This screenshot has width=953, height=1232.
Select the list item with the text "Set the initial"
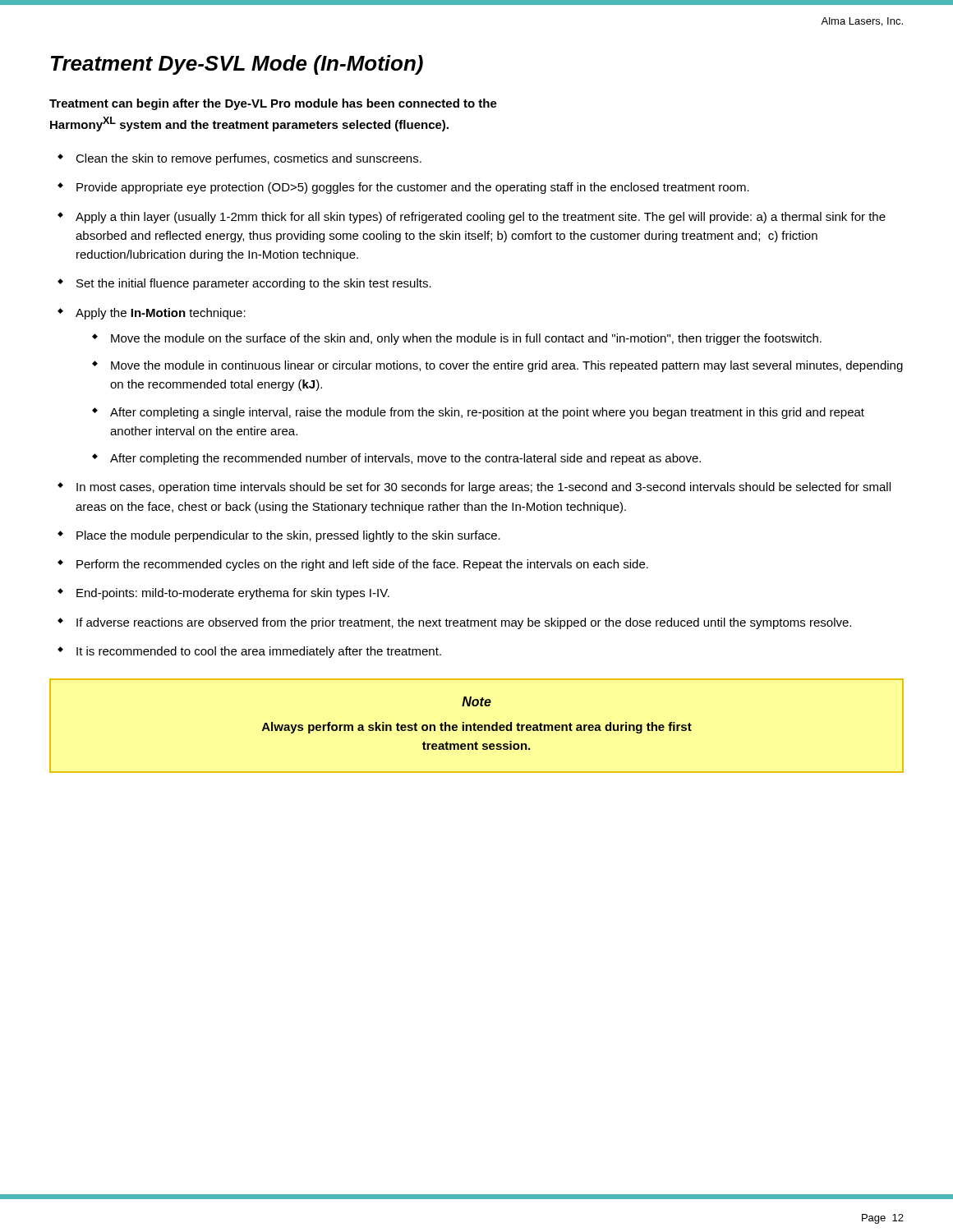tap(254, 283)
